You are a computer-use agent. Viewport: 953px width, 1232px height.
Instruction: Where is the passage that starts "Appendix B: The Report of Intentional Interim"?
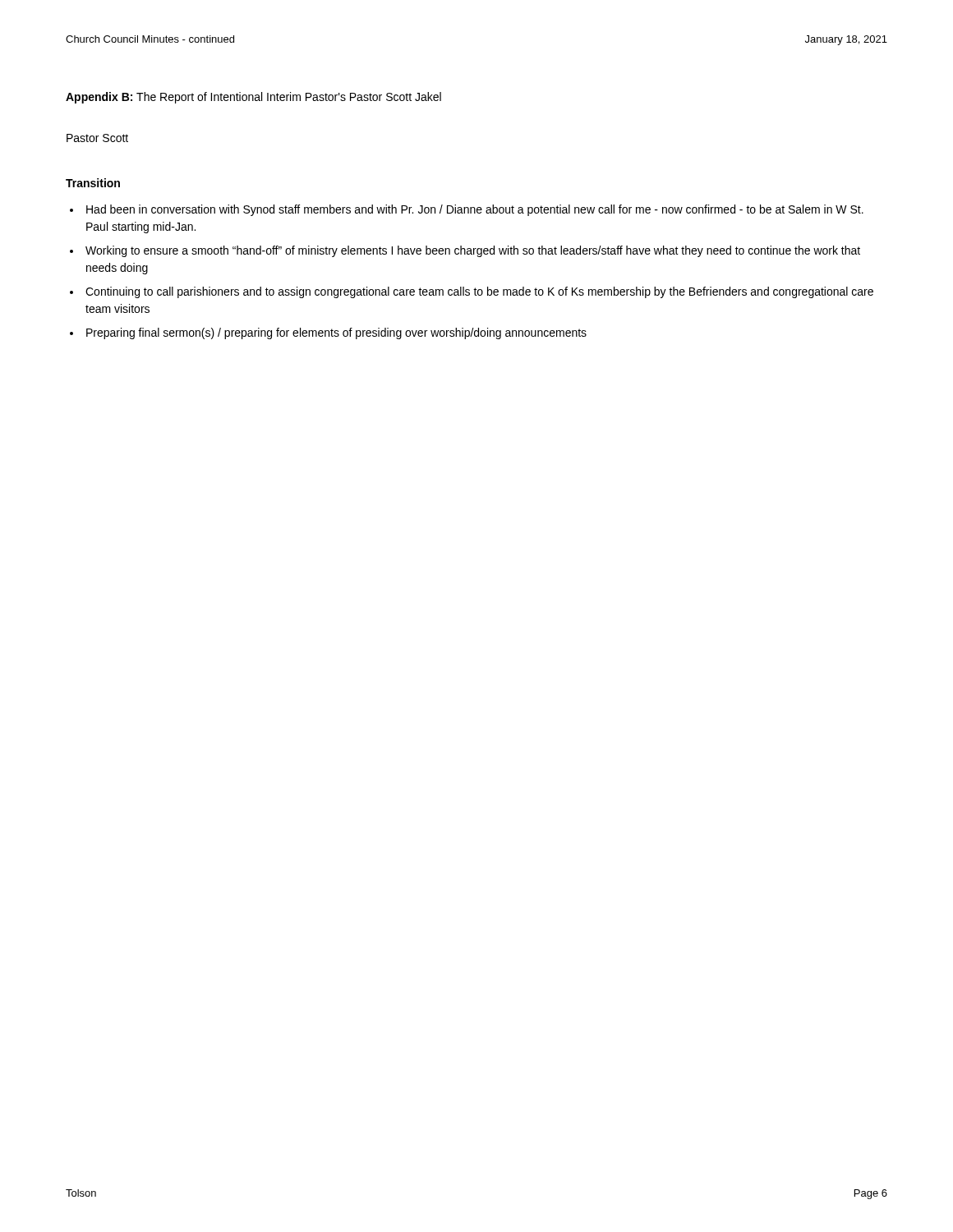point(254,97)
